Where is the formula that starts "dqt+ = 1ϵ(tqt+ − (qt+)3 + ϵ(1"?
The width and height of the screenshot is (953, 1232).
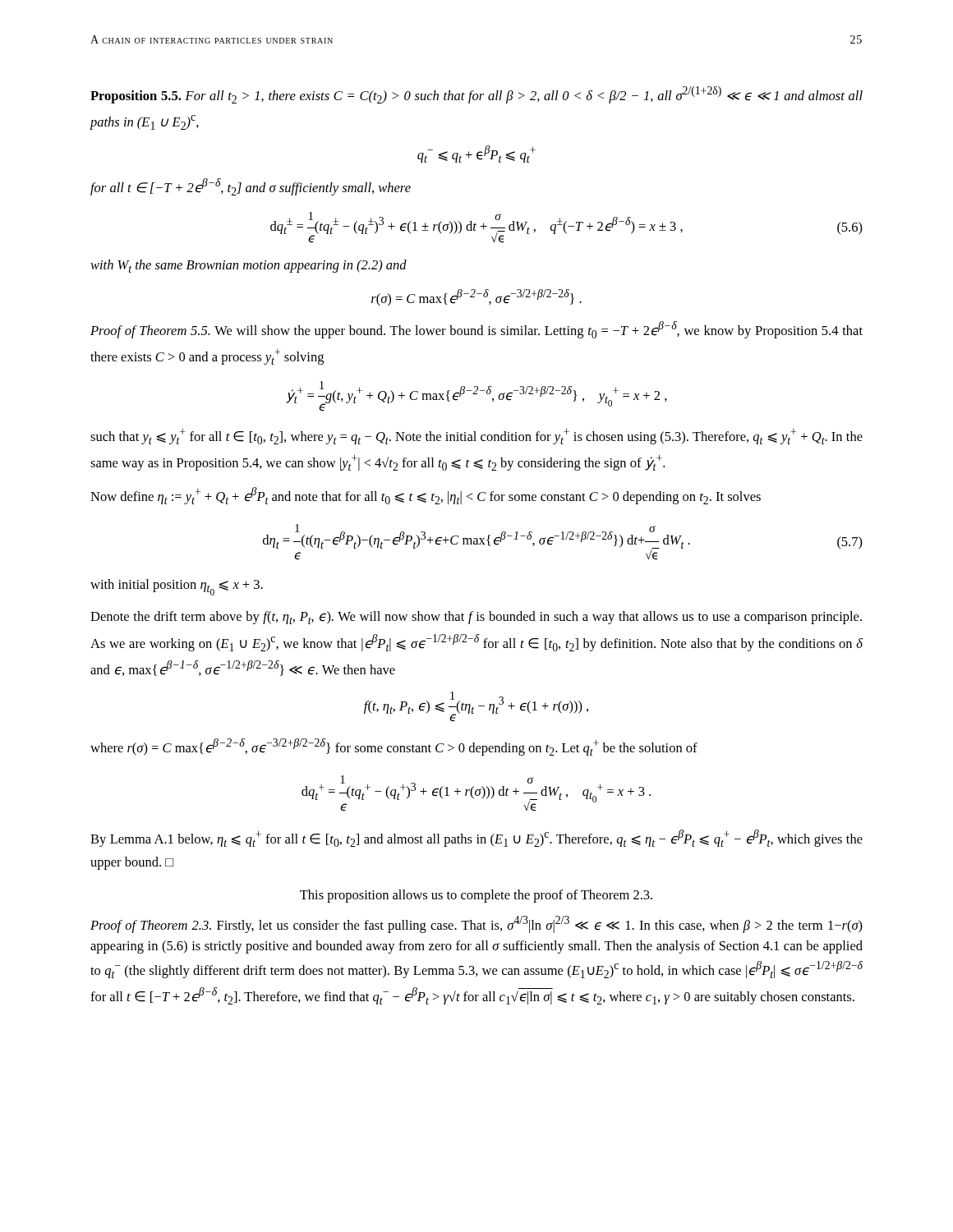coord(476,793)
